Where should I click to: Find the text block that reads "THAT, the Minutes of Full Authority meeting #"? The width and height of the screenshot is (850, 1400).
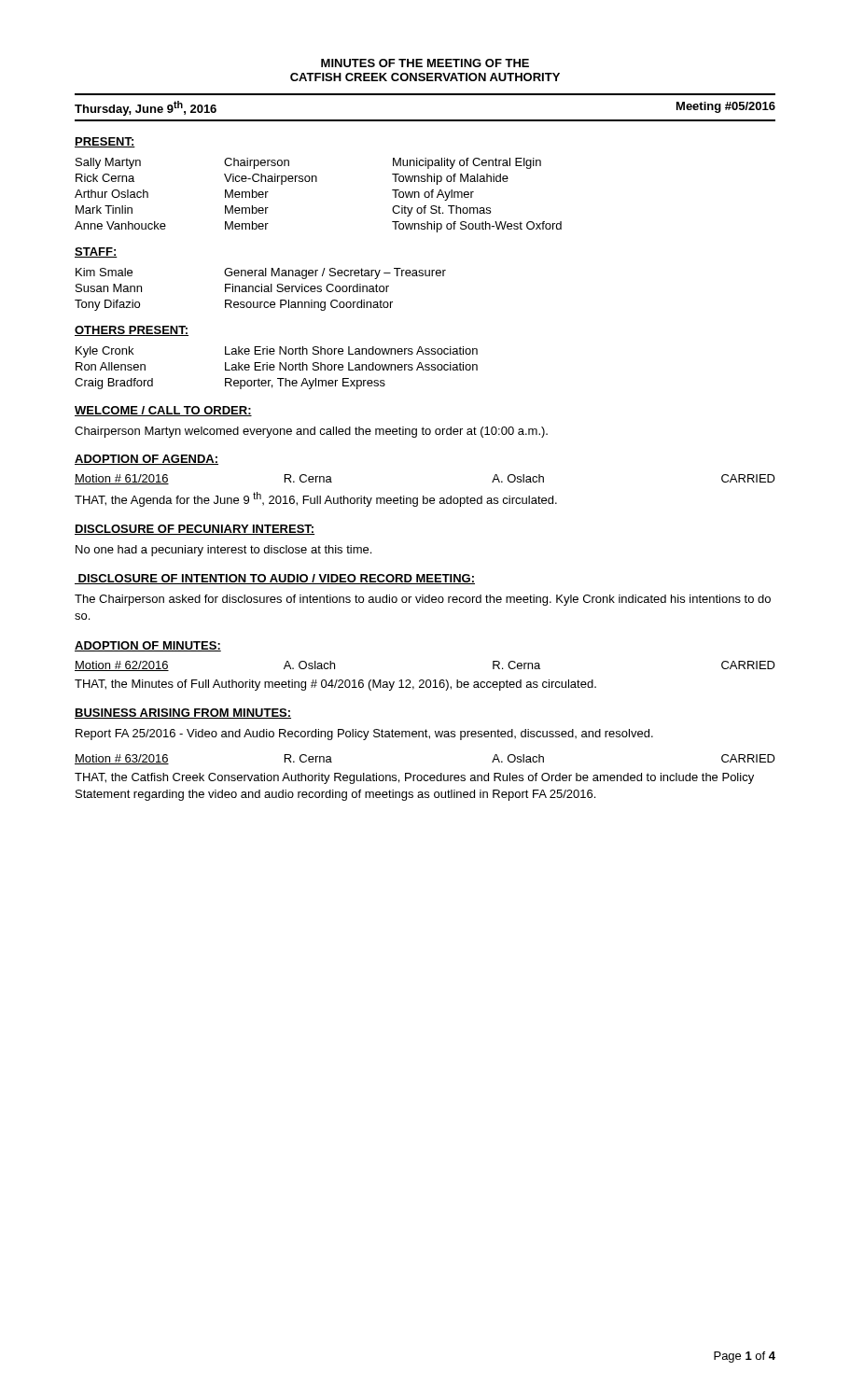point(336,683)
